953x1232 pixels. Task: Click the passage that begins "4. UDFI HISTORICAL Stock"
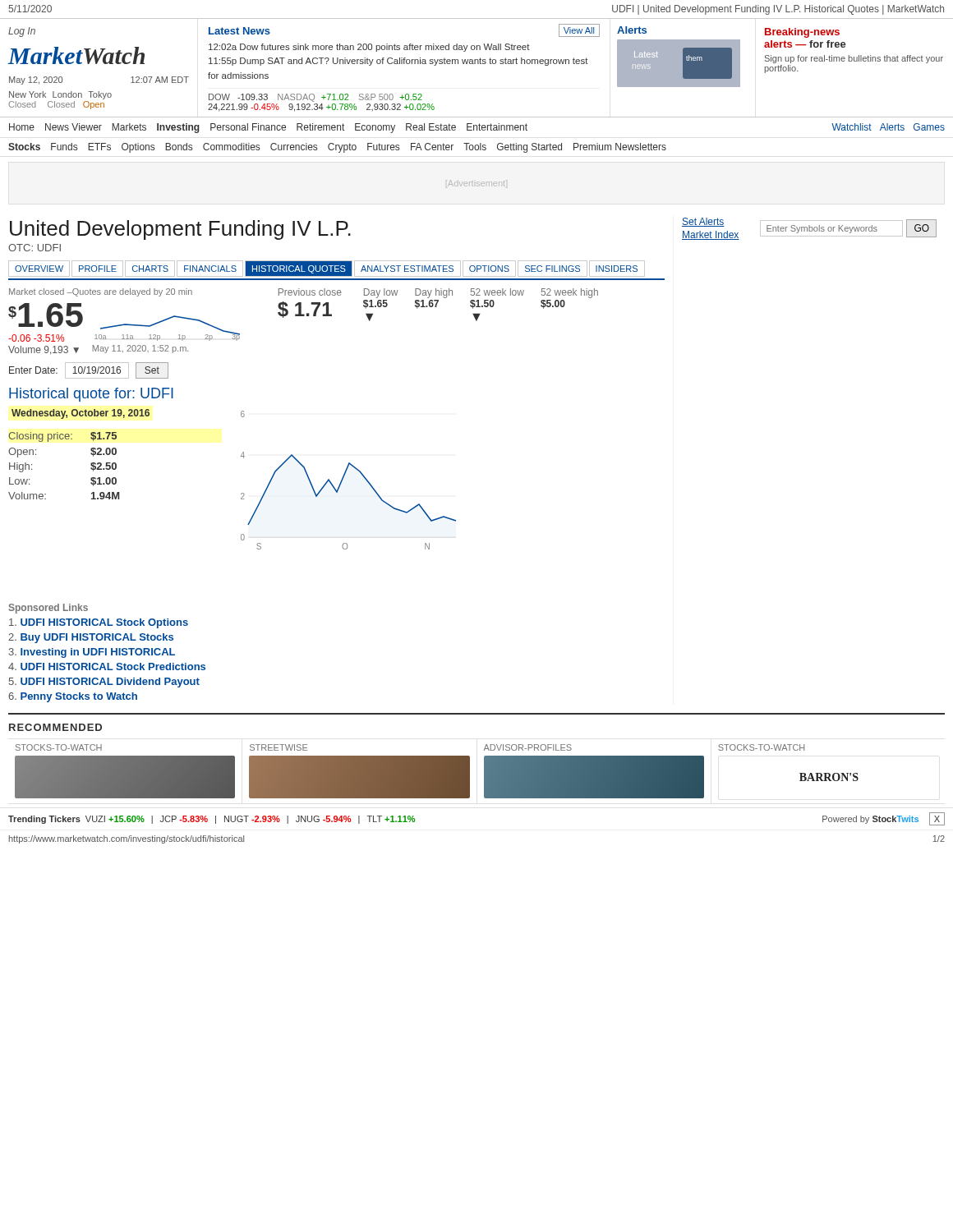pyautogui.click(x=107, y=666)
